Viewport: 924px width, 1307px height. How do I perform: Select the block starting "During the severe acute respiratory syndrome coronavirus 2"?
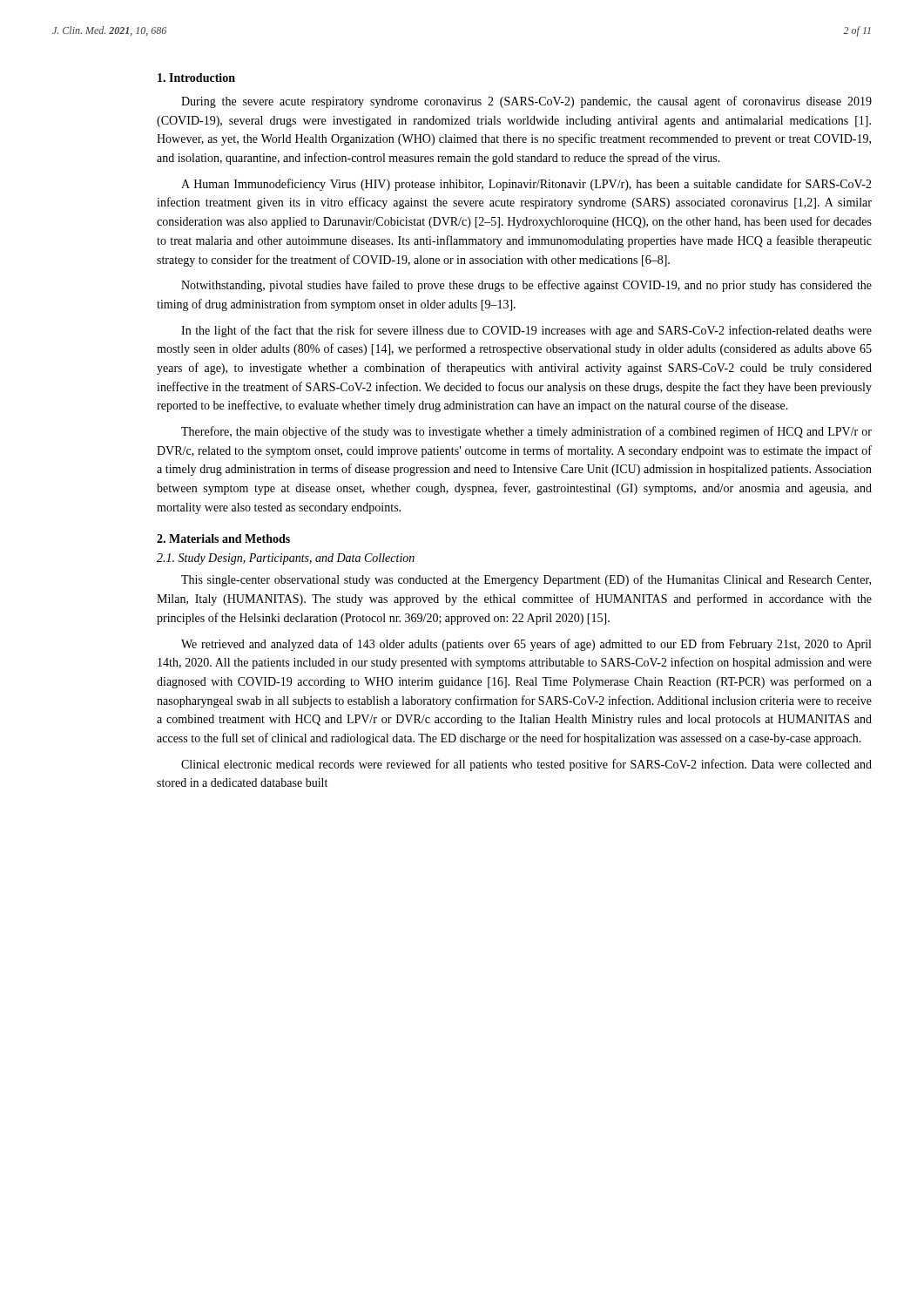[514, 130]
